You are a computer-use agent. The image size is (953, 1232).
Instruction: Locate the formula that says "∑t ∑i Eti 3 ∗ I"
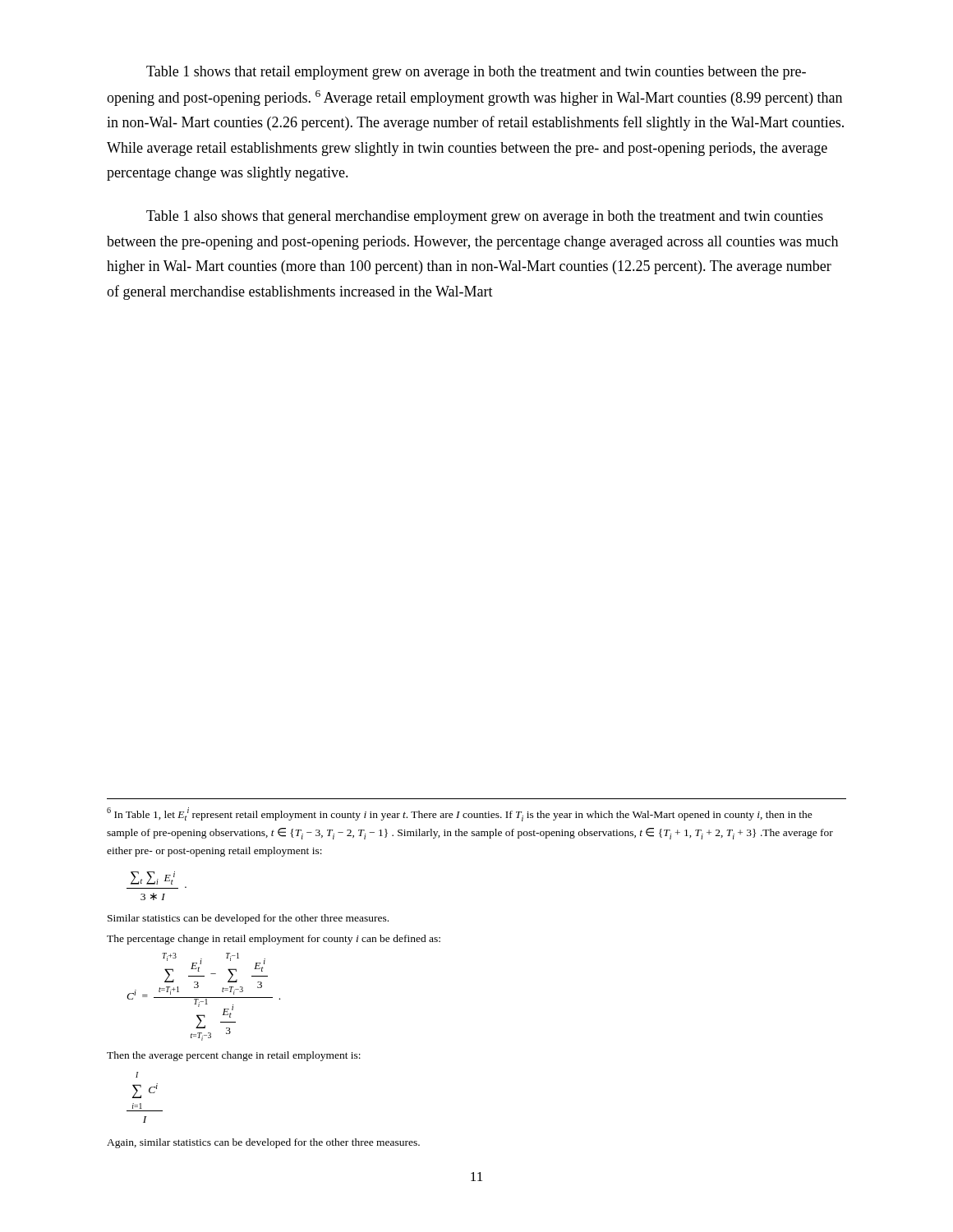[x=157, y=885]
